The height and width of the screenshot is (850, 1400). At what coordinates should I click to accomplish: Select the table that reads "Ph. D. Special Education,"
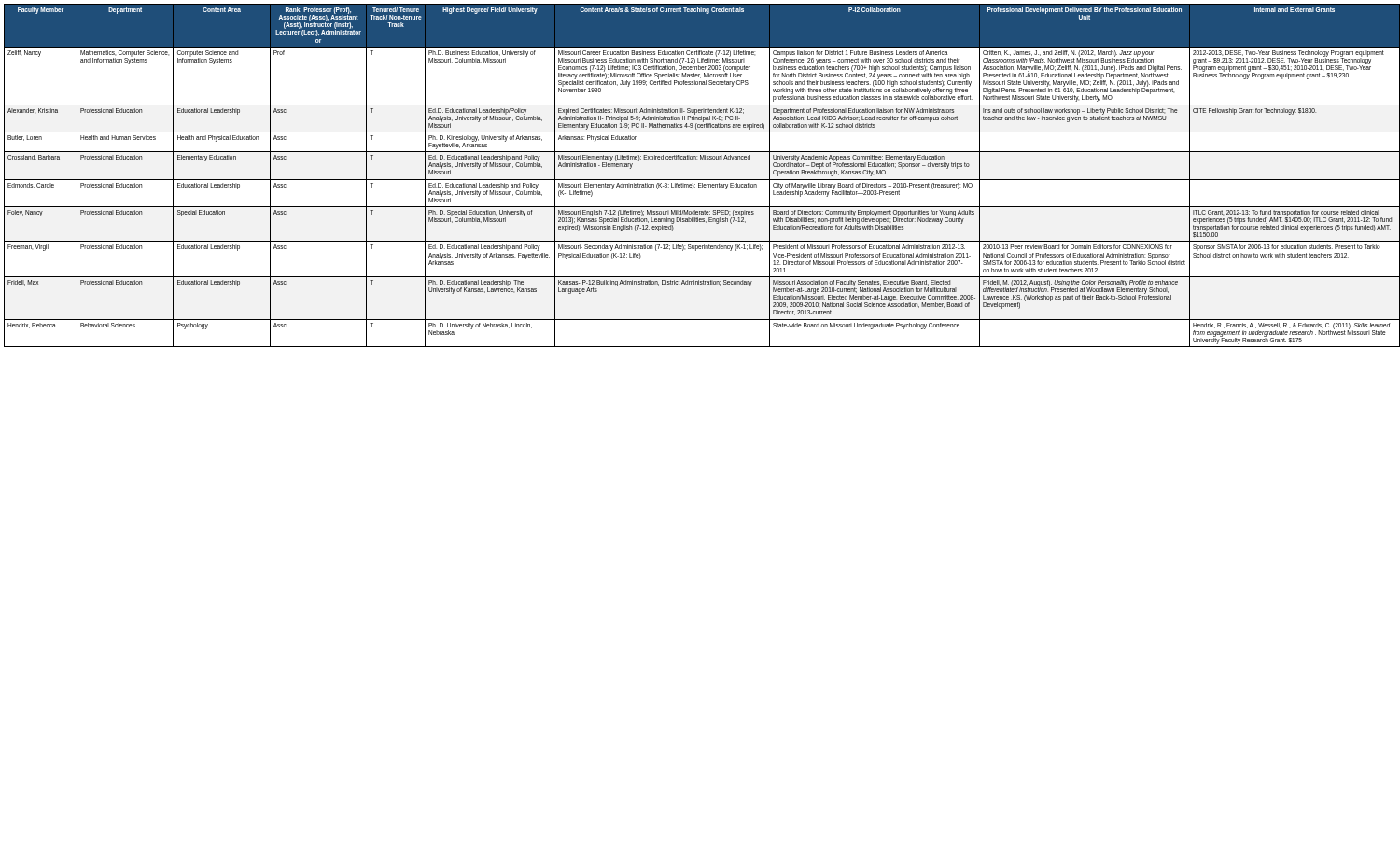click(x=700, y=175)
